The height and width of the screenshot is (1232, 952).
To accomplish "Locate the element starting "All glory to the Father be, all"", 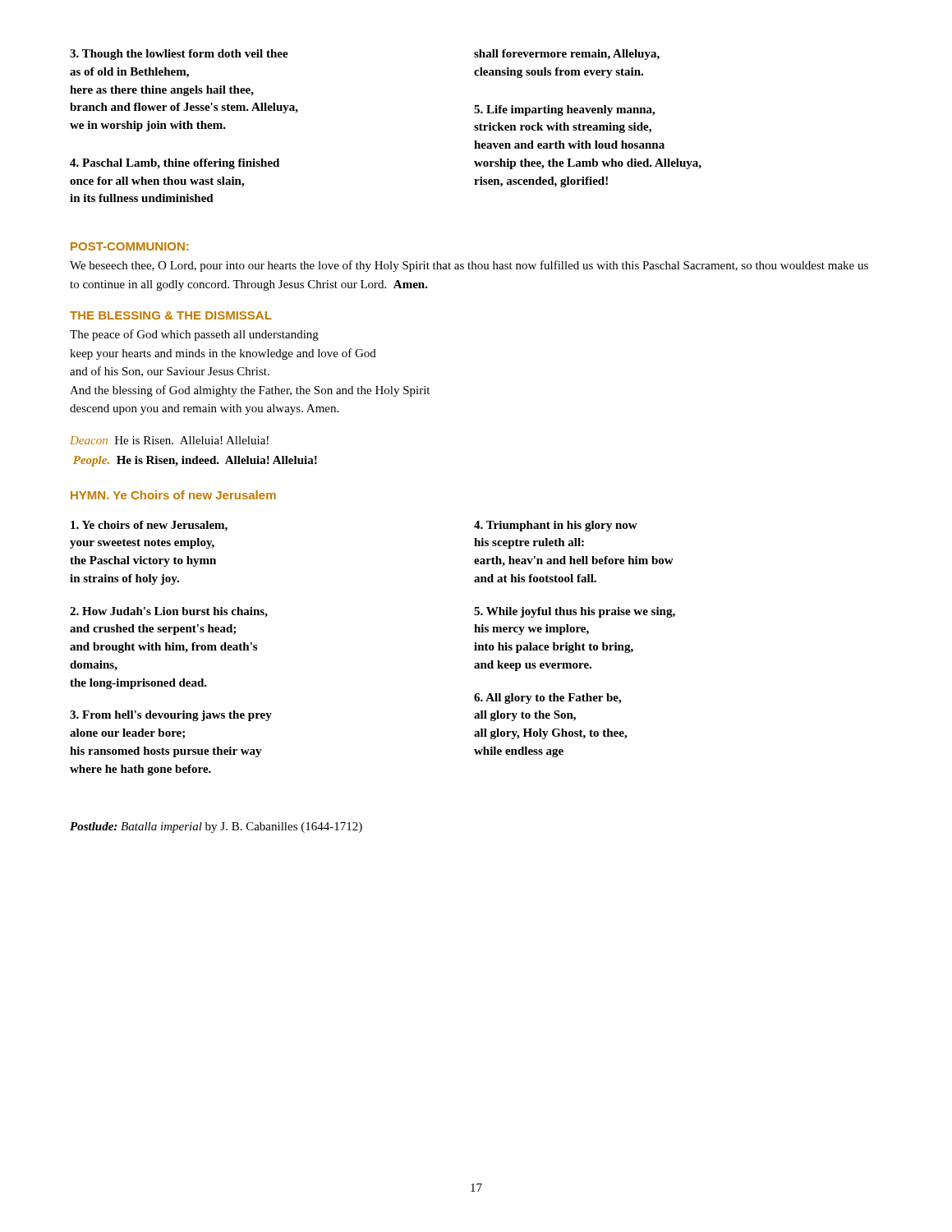I will [x=551, y=724].
